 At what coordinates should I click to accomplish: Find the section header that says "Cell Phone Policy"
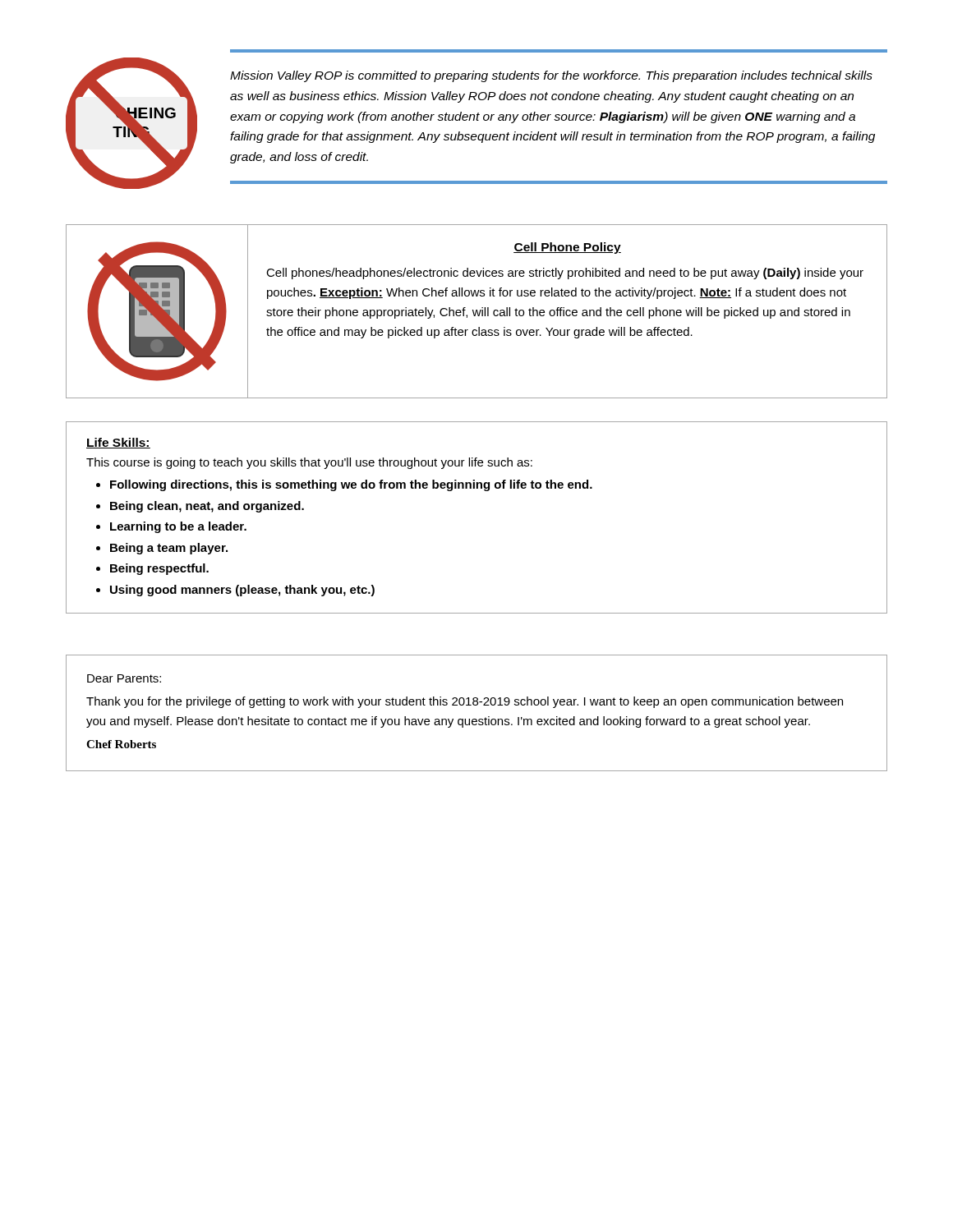click(567, 247)
